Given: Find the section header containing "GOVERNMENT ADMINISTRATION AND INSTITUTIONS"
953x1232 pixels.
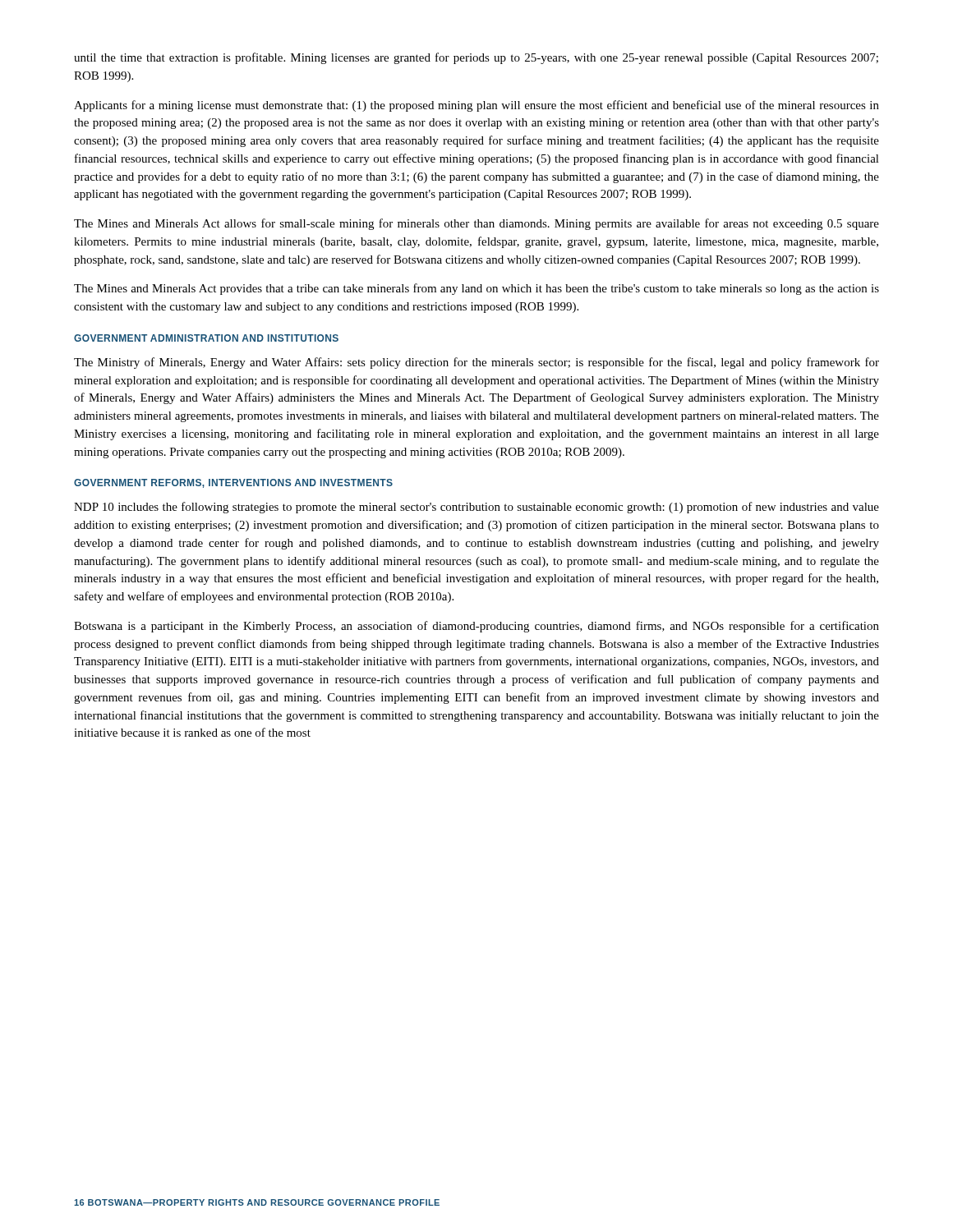Looking at the screenshot, I should click(207, 338).
